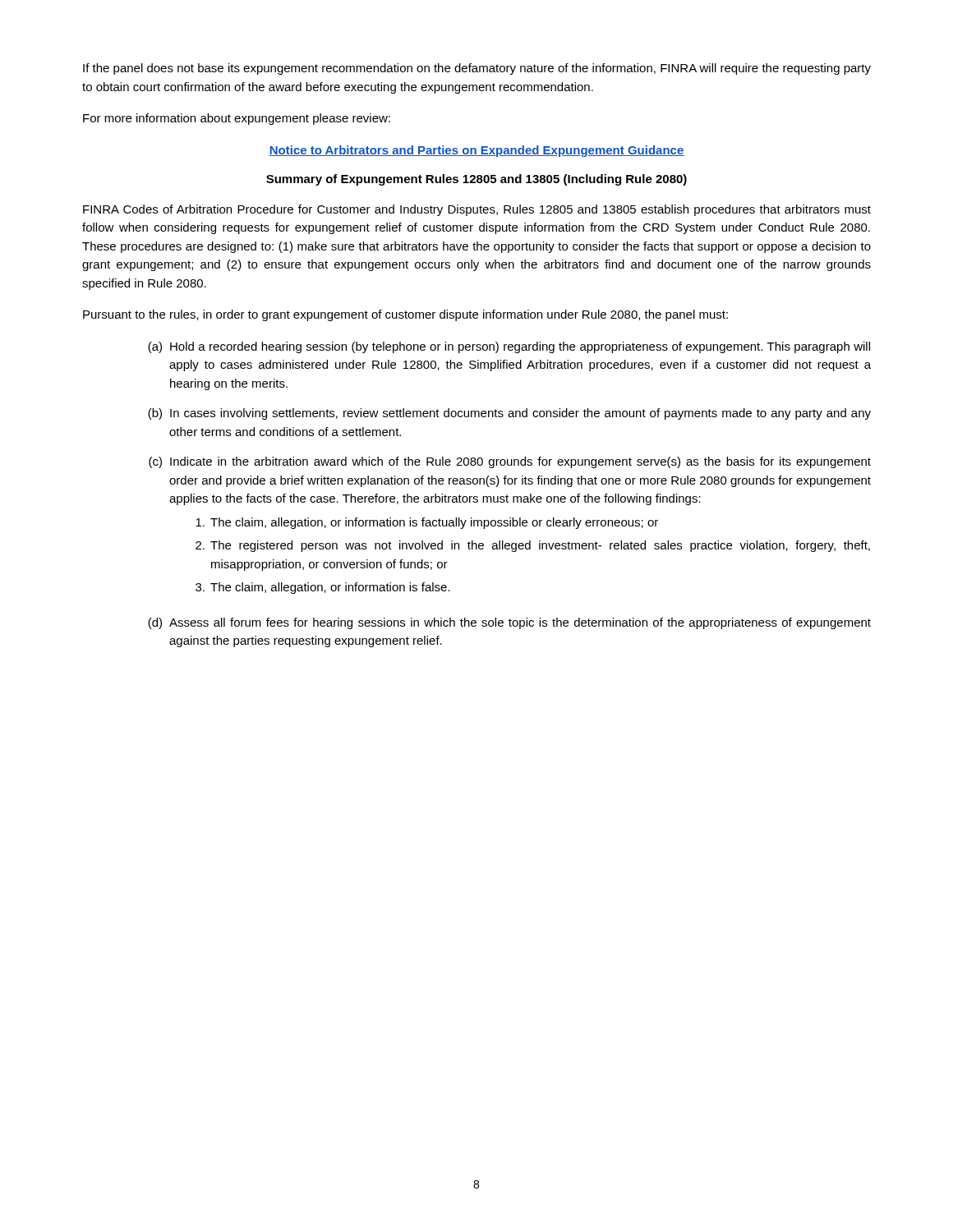This screenshot has width=953, height=1232.
Task: Find the text block containing "For more information about expungement please"
Action: pos(237,118)
